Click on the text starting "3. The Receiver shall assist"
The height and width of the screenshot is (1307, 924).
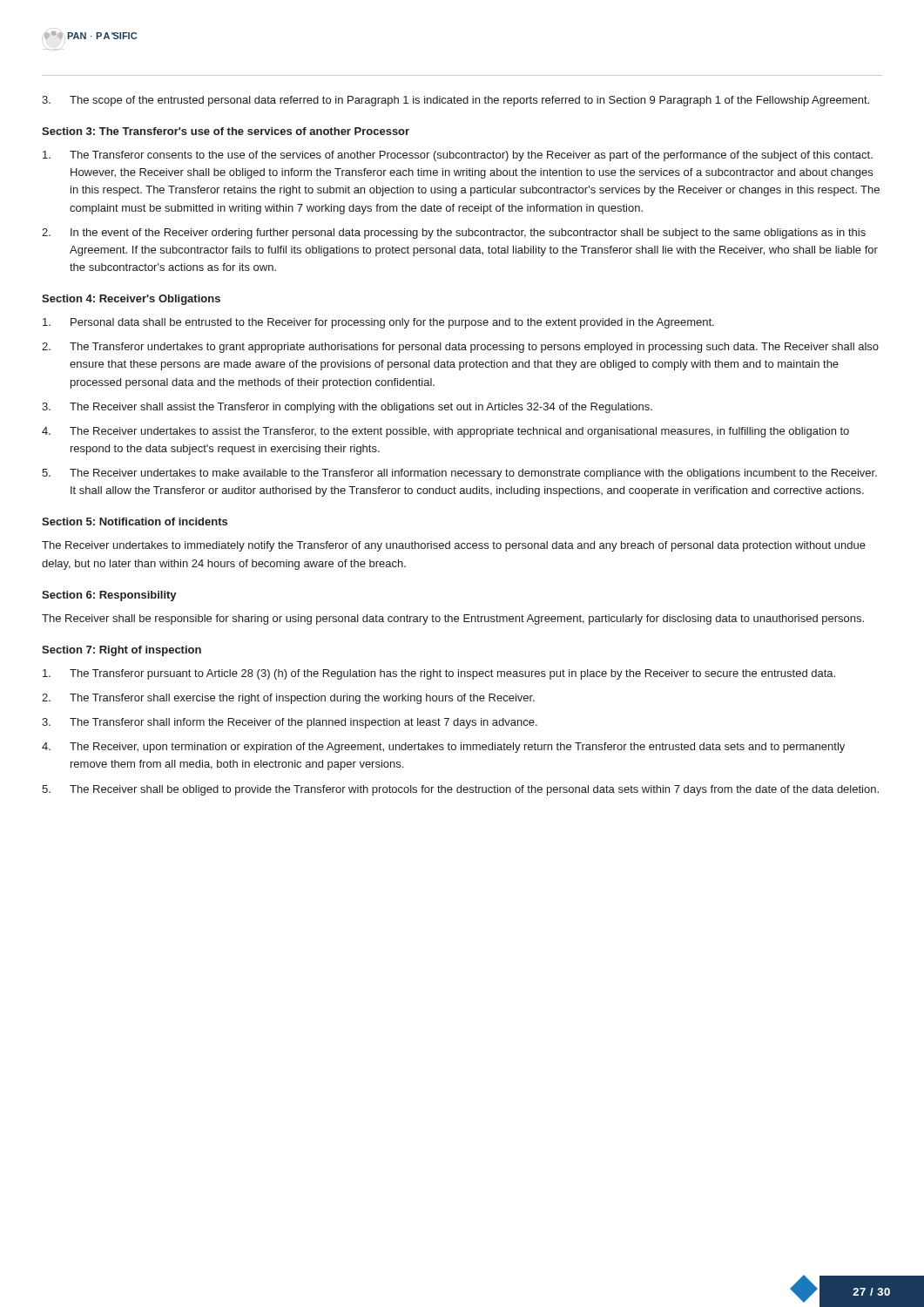point(462,407)
